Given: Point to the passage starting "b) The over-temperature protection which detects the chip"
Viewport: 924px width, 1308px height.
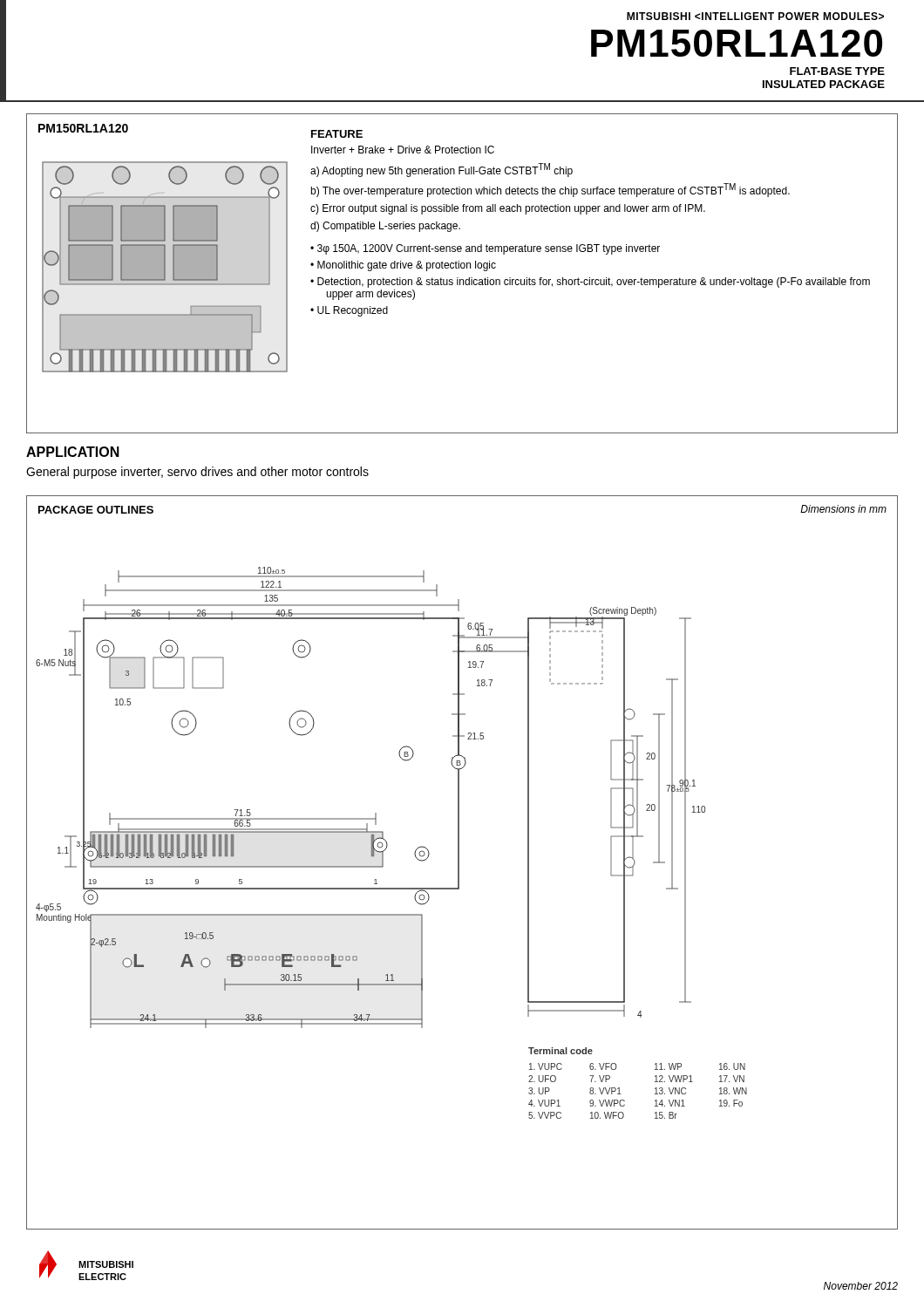Looking at the screenshot, I should pyautogui.click(x=550, y=190).
